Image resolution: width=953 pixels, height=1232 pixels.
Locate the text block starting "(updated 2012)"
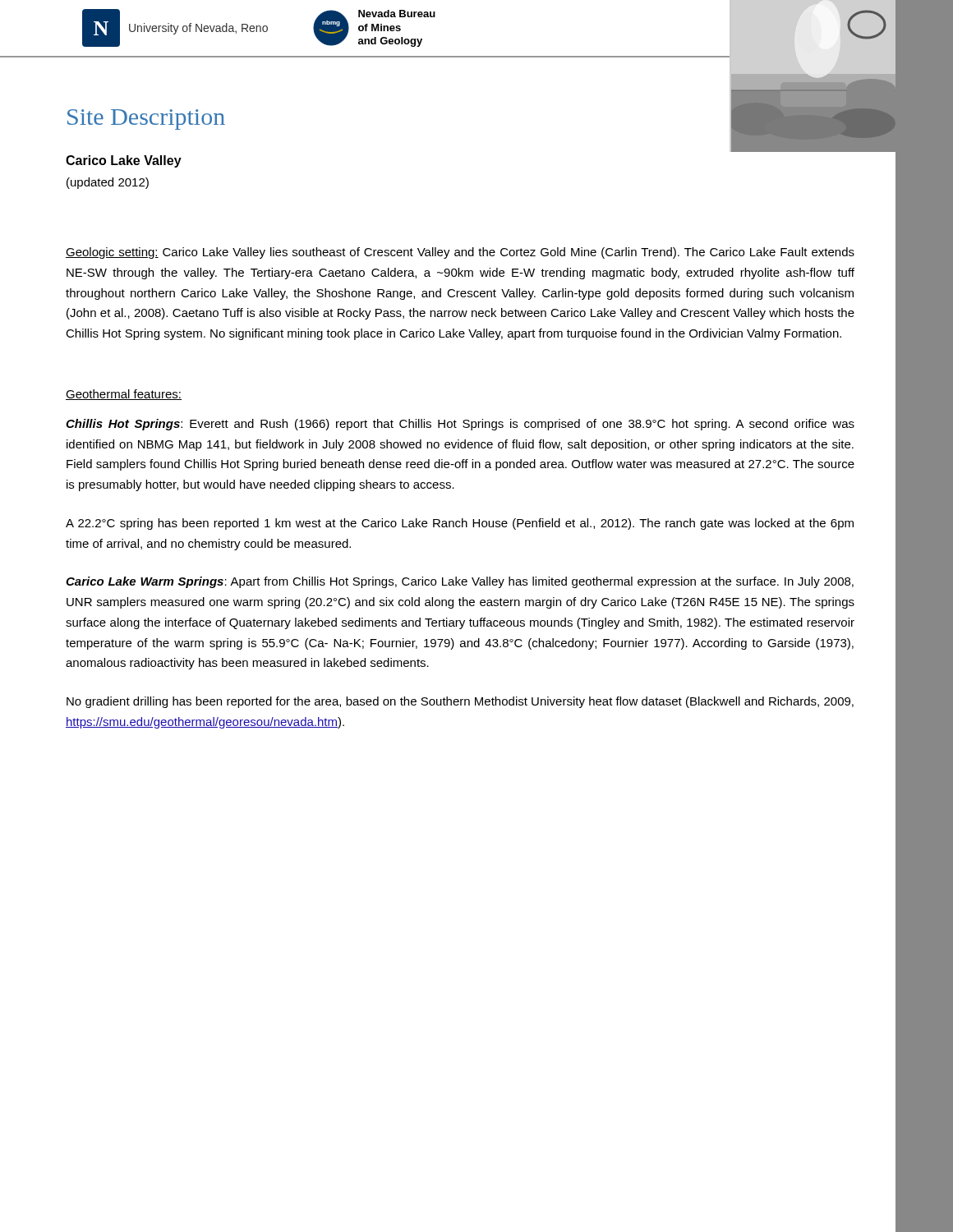[108, 182]
